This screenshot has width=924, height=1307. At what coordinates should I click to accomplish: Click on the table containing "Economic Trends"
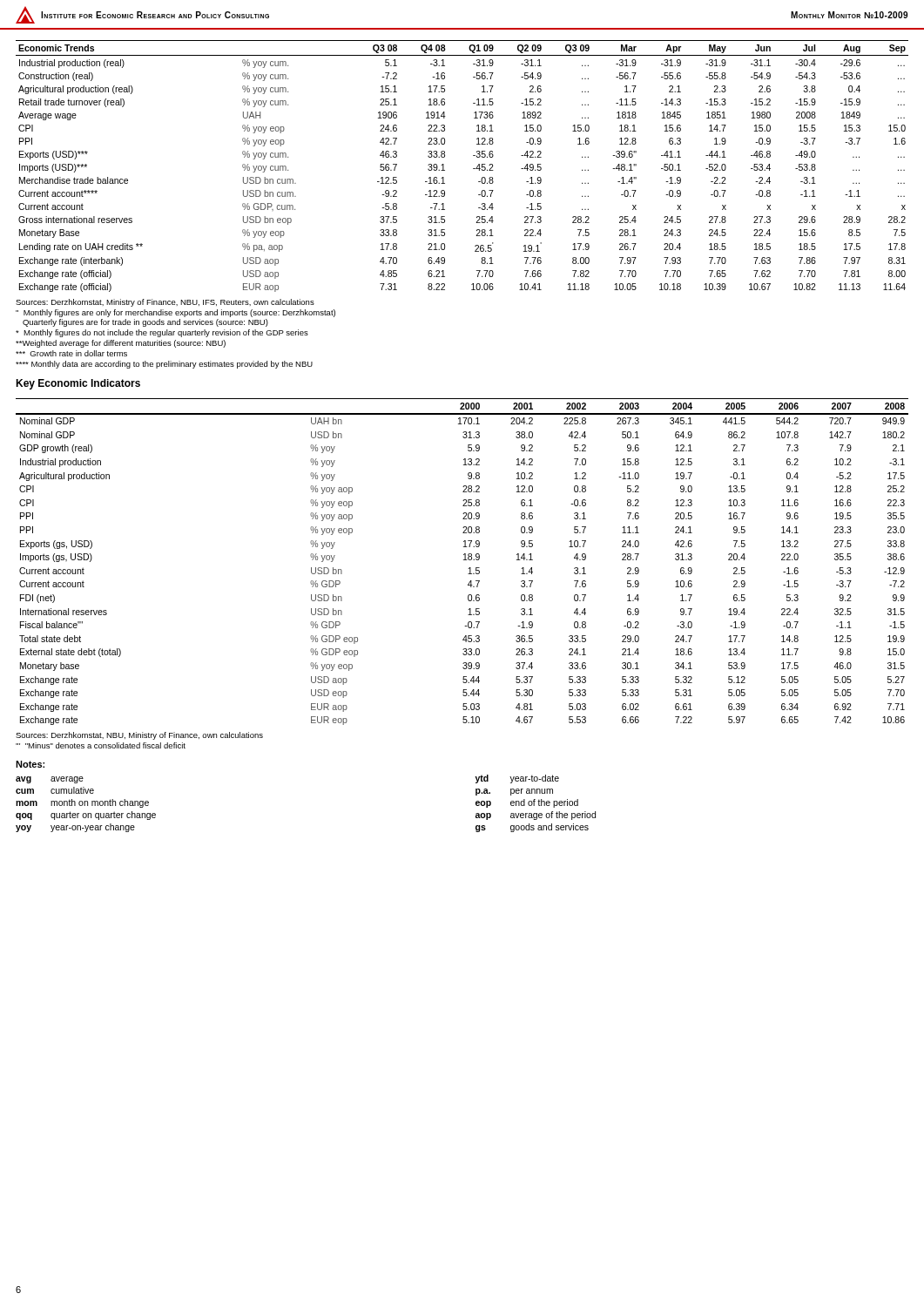(x=462, y=167)
